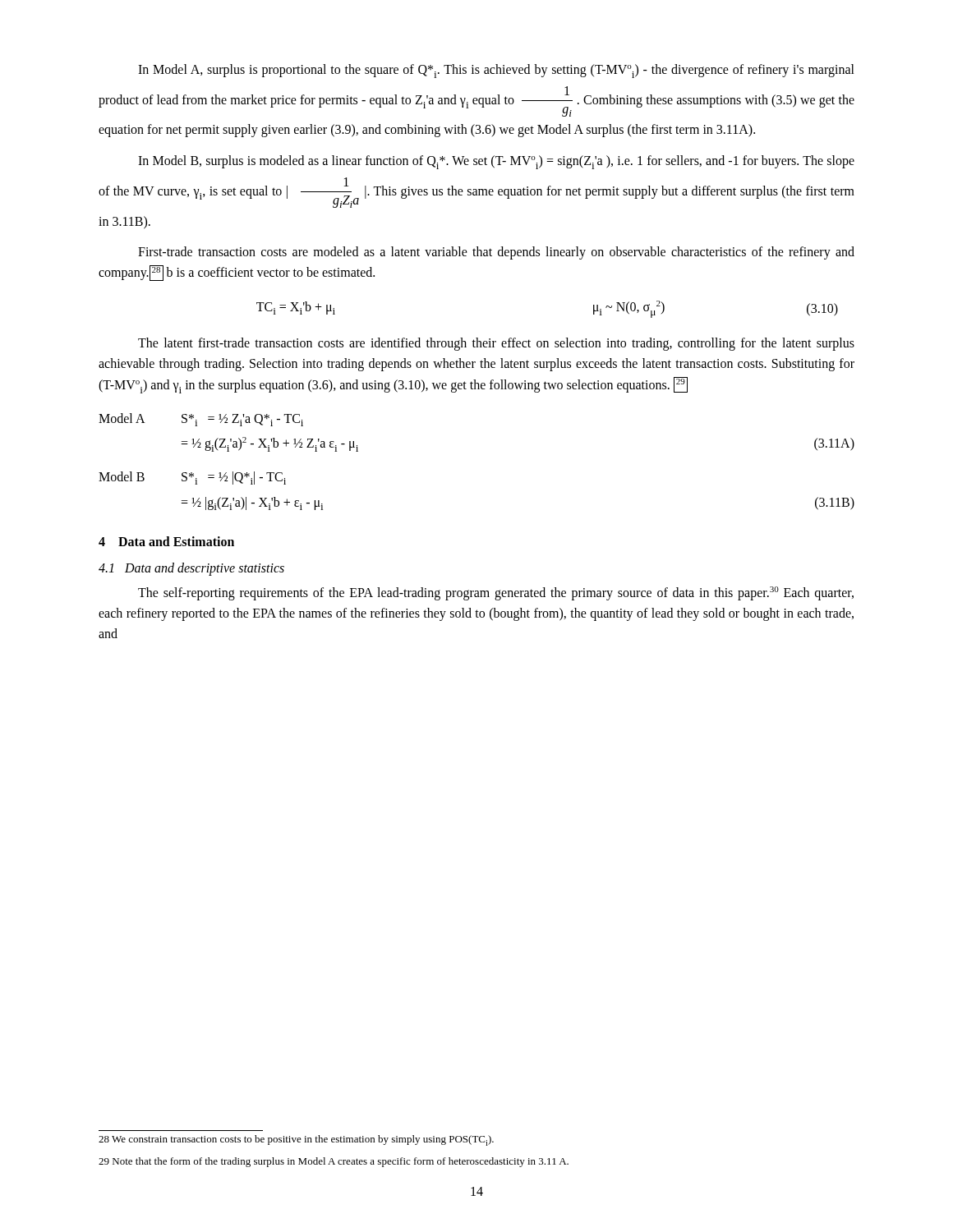Find the block on this page that starts "28 We constrain transaction costs to"
This screenshot has height=1232, width=953.
click(476, 1141)
